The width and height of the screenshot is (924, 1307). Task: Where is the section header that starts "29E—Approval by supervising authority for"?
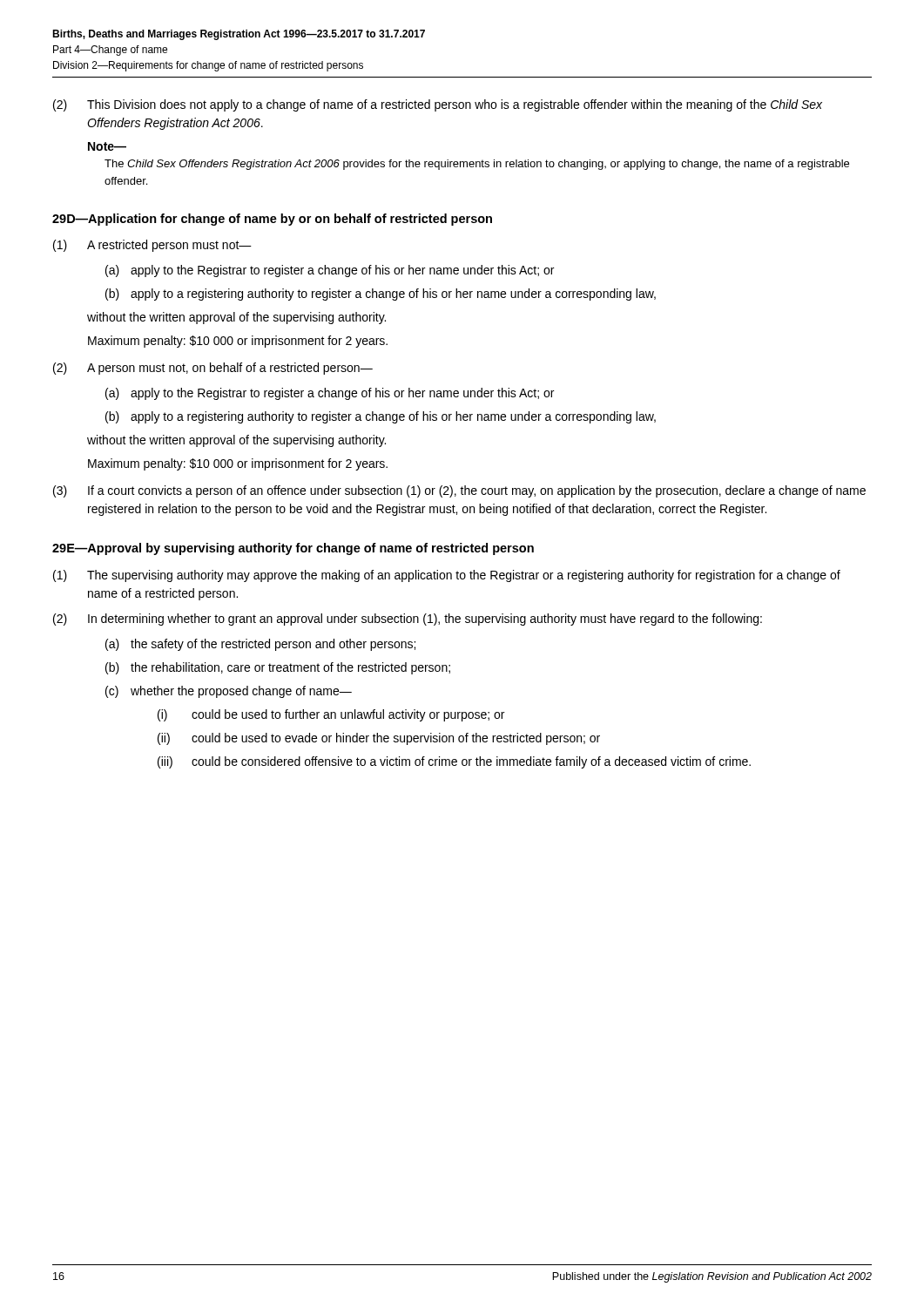coord(293,548)
